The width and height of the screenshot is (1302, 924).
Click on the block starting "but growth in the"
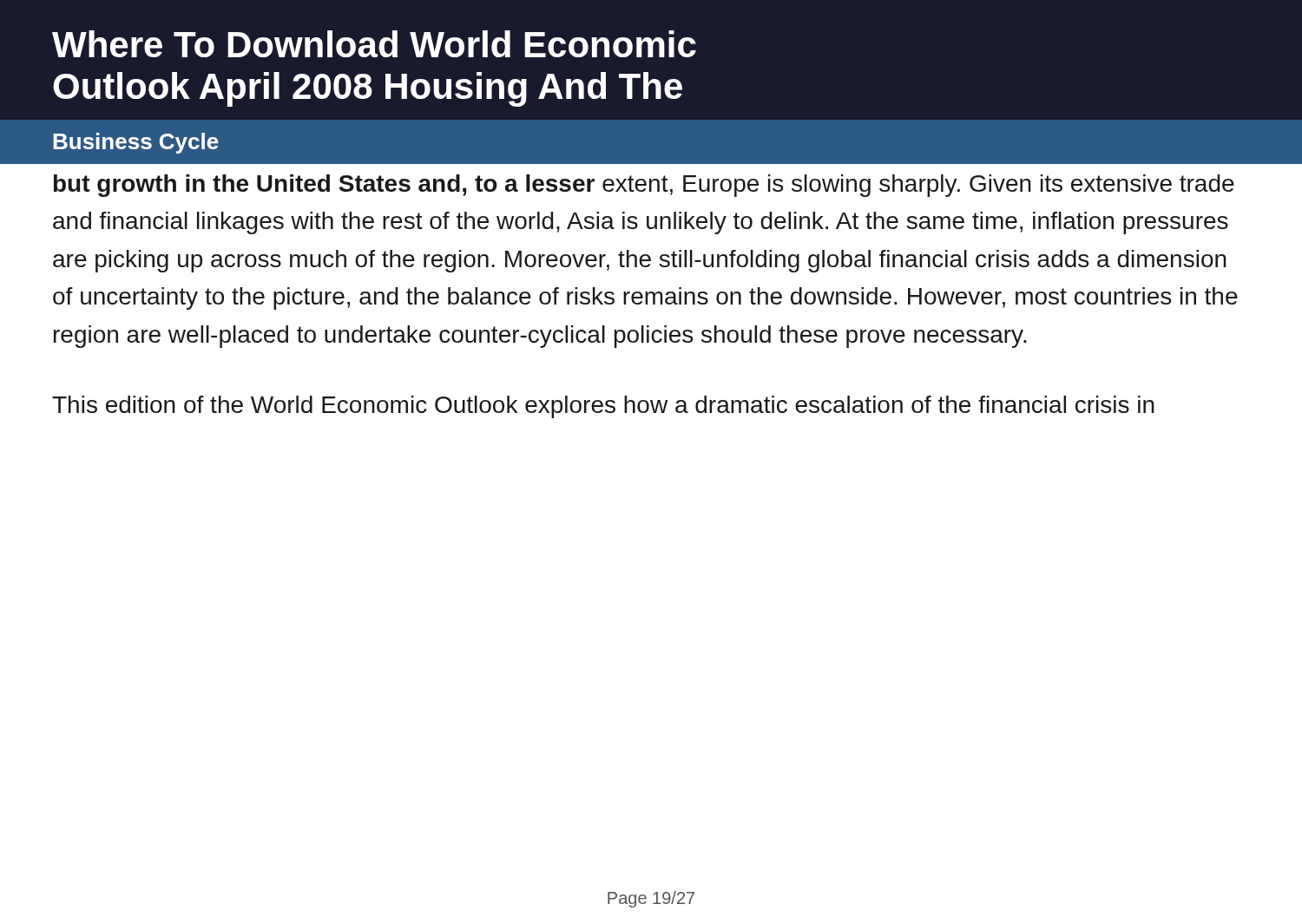[x=645, y=259]
